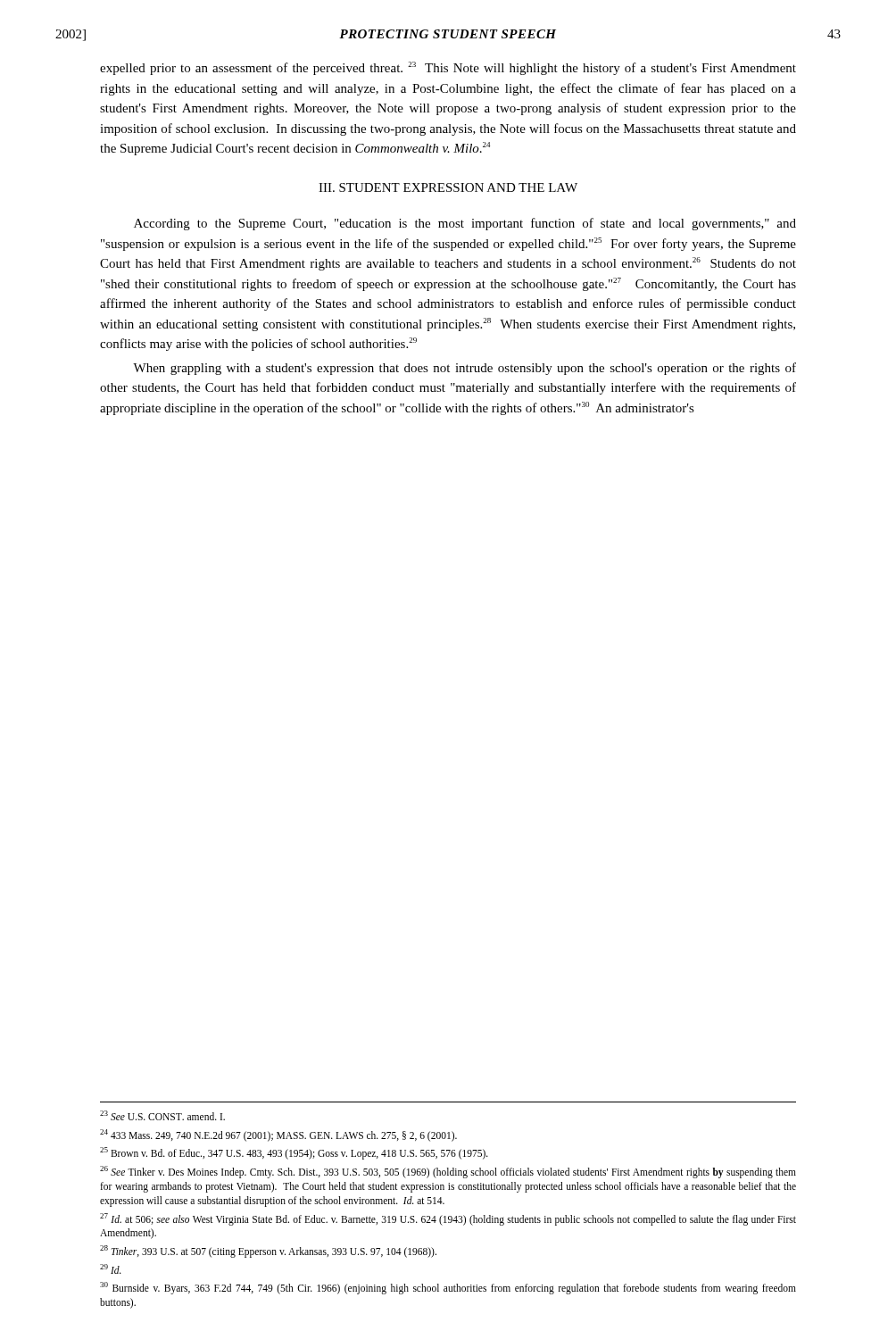The width and height of the screenshot is (896, 1339).
Task: Find the block on this page that starts "26 See Tinker v. Des Moines Indep."
Action: pyautogui.click(x=448, y=1185)
